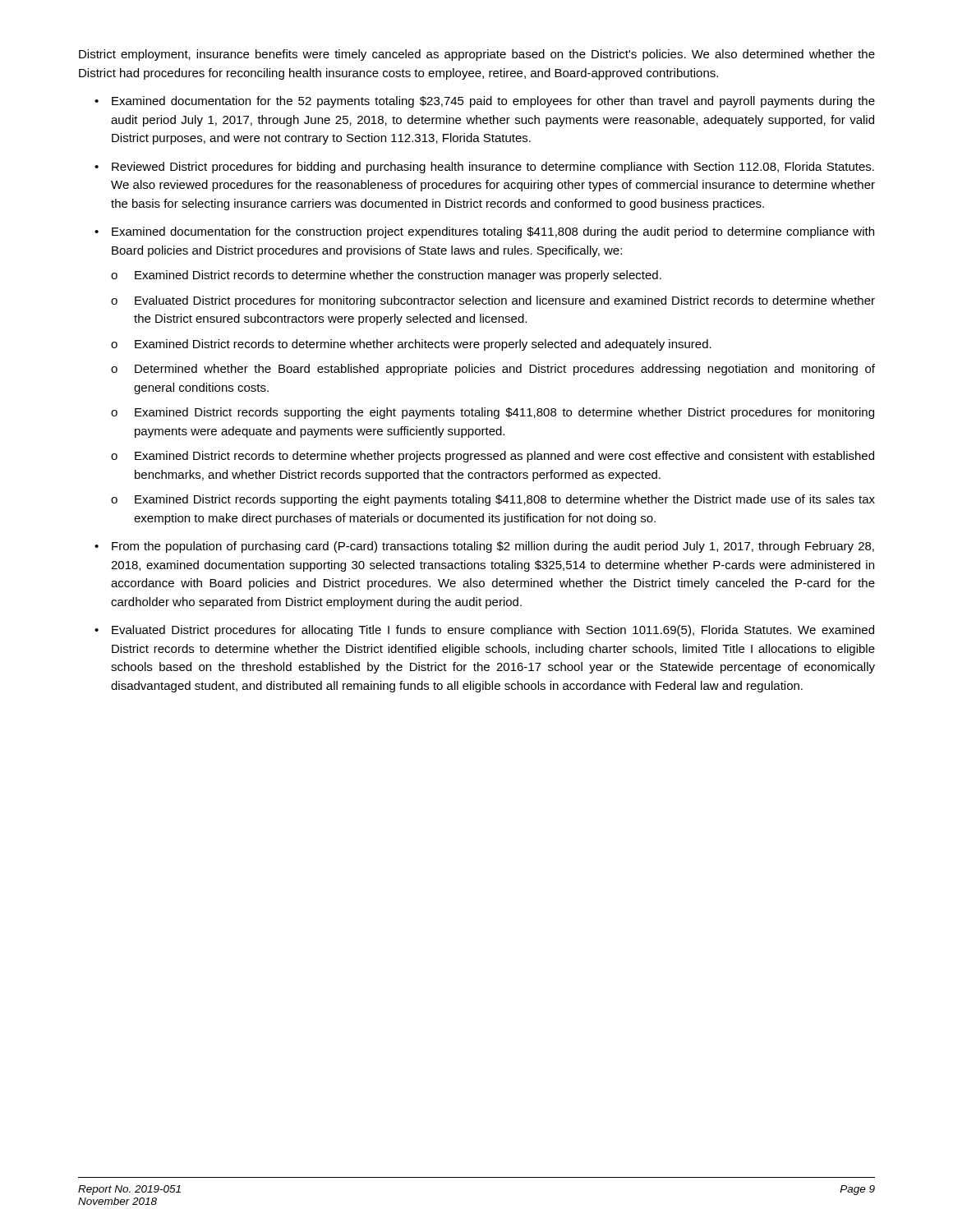Where is the passage that starts "Reviewed District procedures for bidding and purchasing"?
Viewport: 953px width, 1232px height.
coord(493,184)
